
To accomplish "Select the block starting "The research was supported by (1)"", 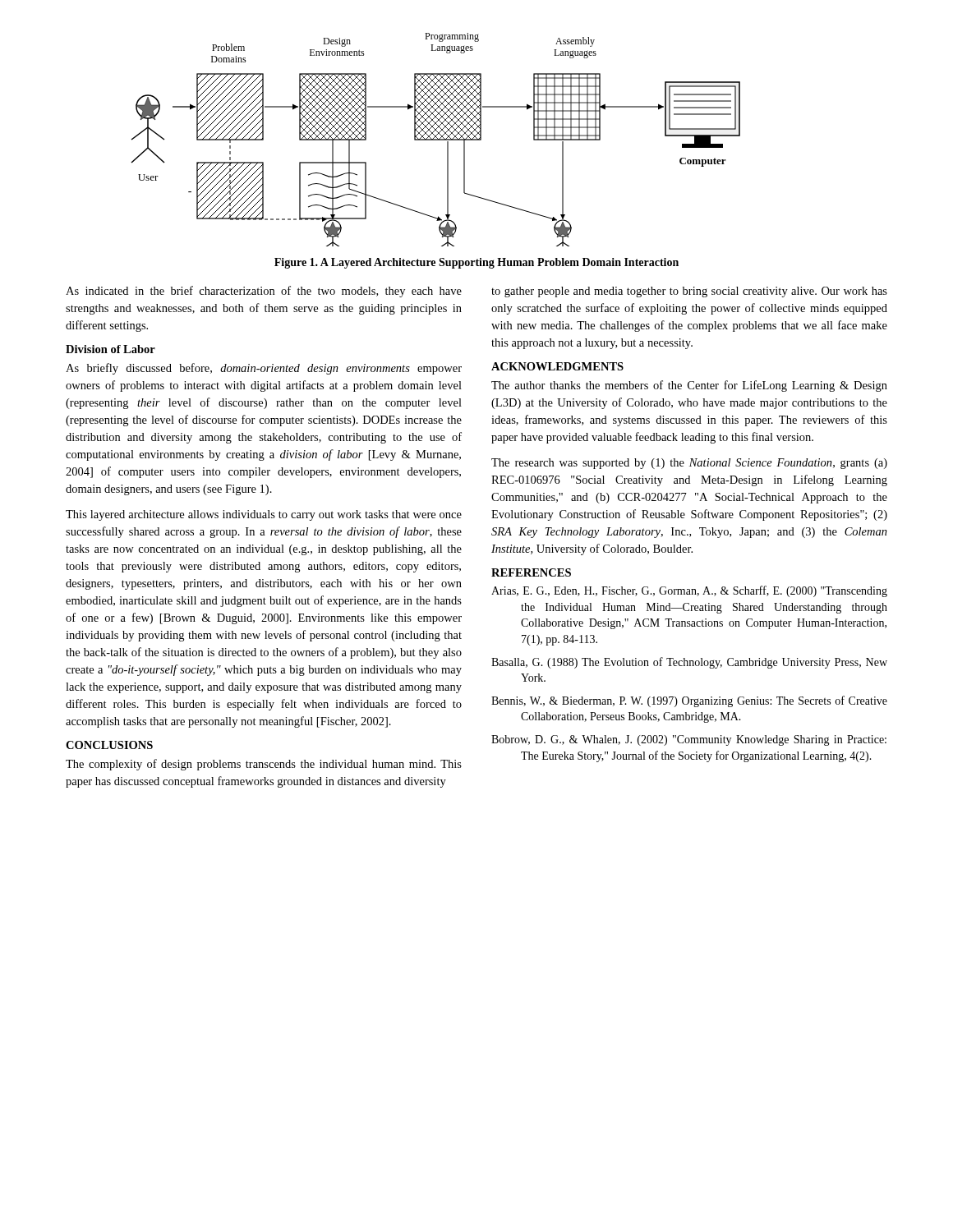I will click(689, 506).
